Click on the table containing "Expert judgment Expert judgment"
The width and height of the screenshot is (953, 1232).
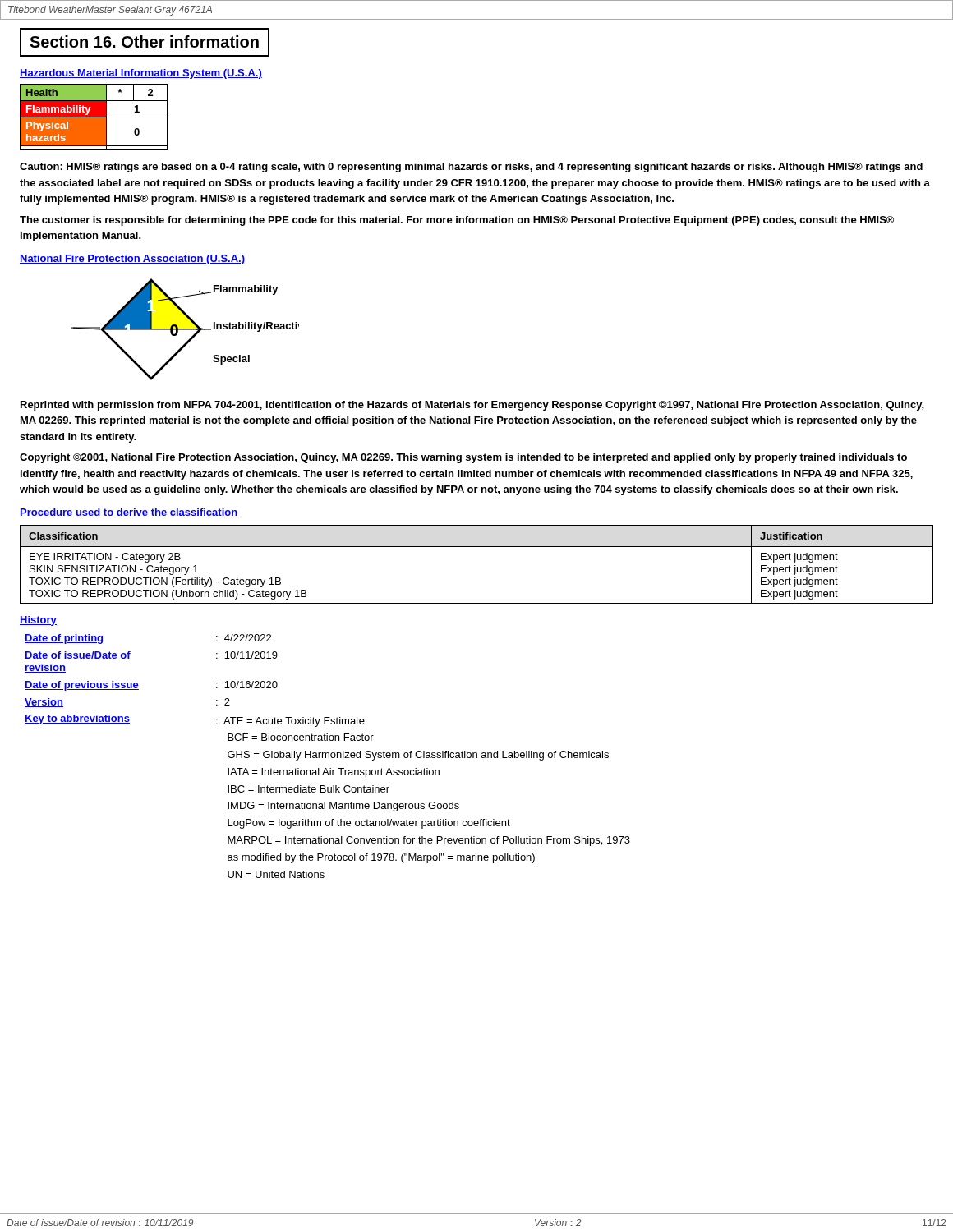476,564
